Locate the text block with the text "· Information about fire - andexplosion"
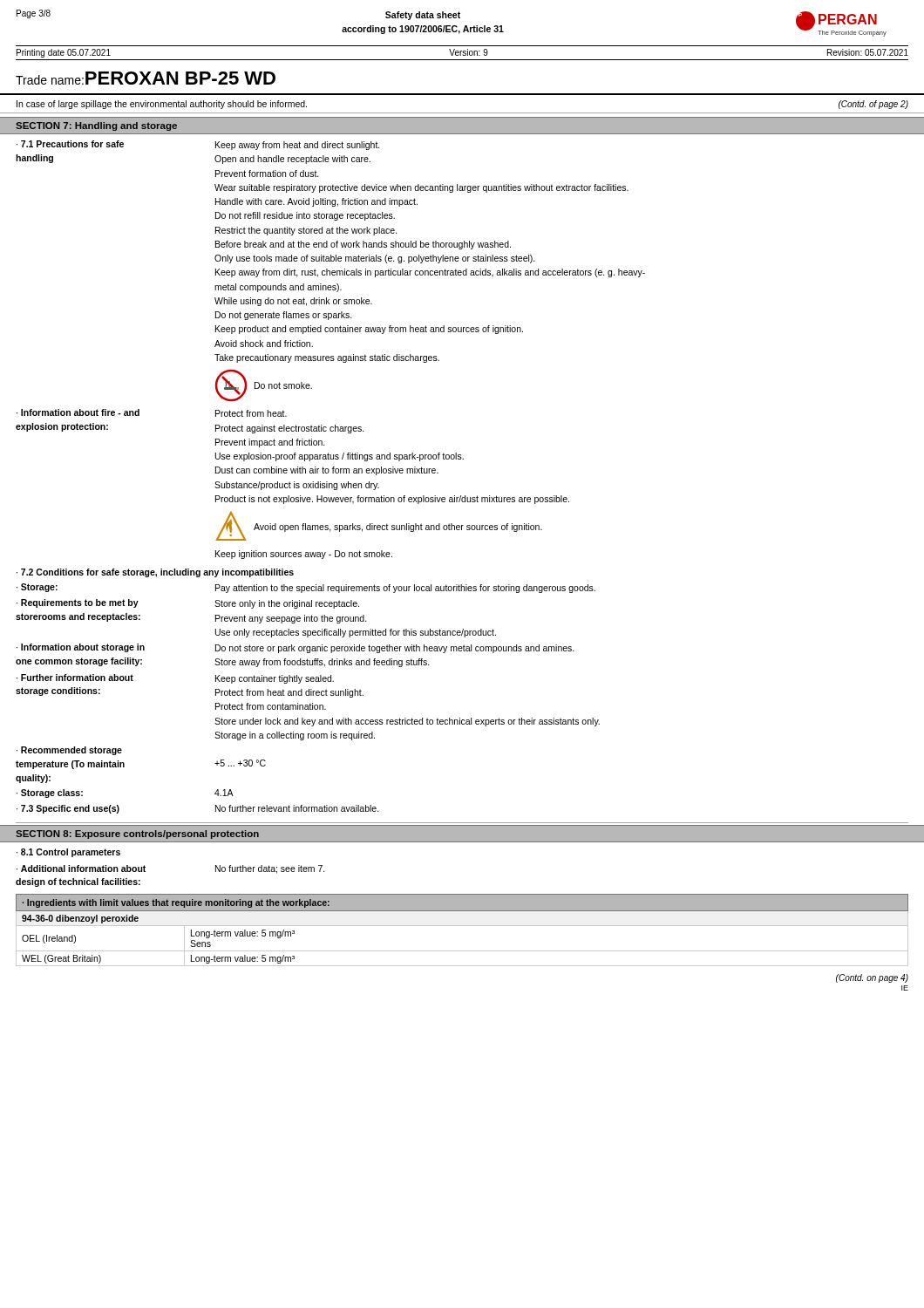924x1308 pixels. point(462,484)
